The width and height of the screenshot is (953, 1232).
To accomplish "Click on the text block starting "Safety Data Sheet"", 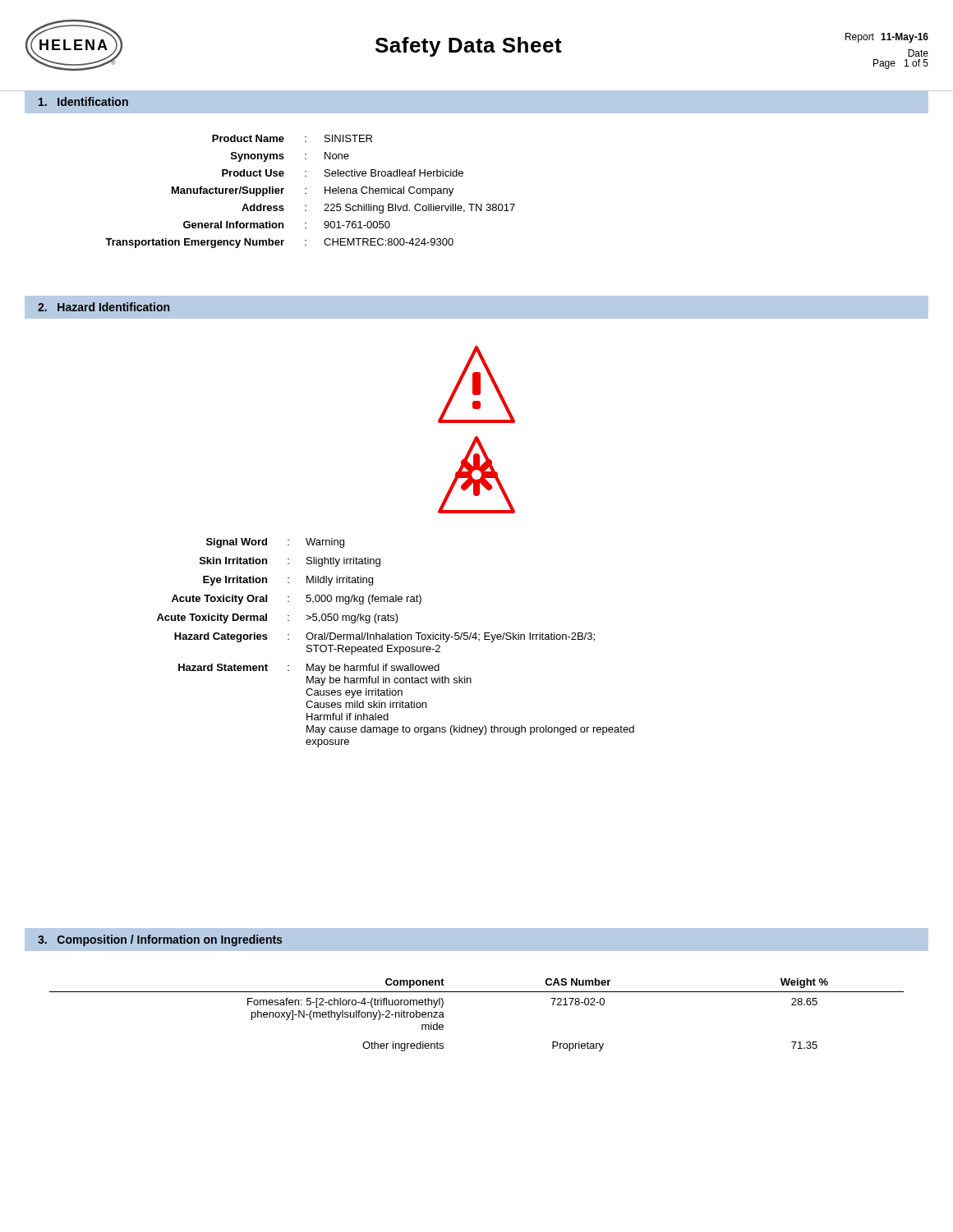I will pos(468,45).
